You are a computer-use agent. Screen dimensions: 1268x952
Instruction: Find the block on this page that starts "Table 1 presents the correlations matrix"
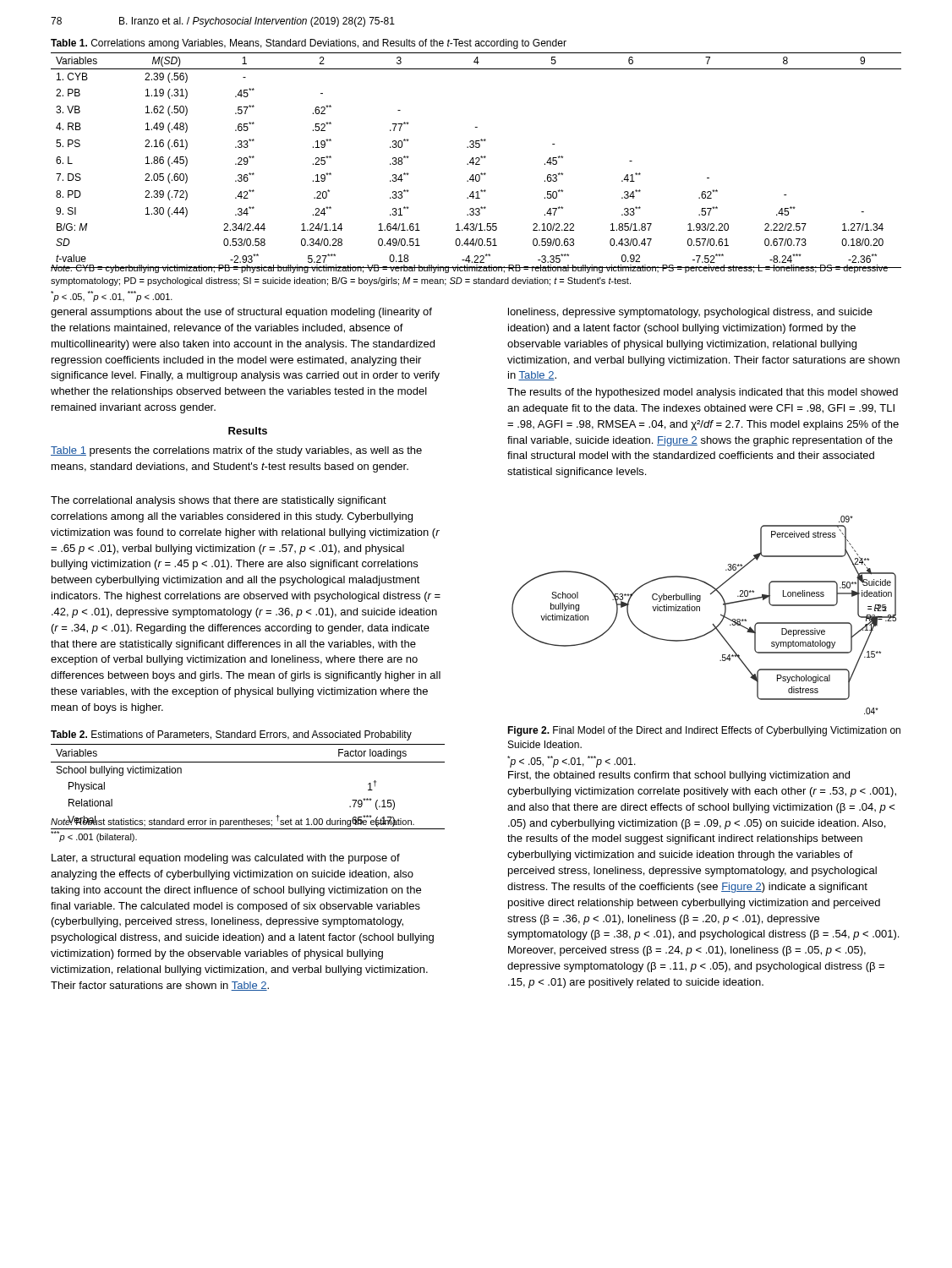[236, 458]
